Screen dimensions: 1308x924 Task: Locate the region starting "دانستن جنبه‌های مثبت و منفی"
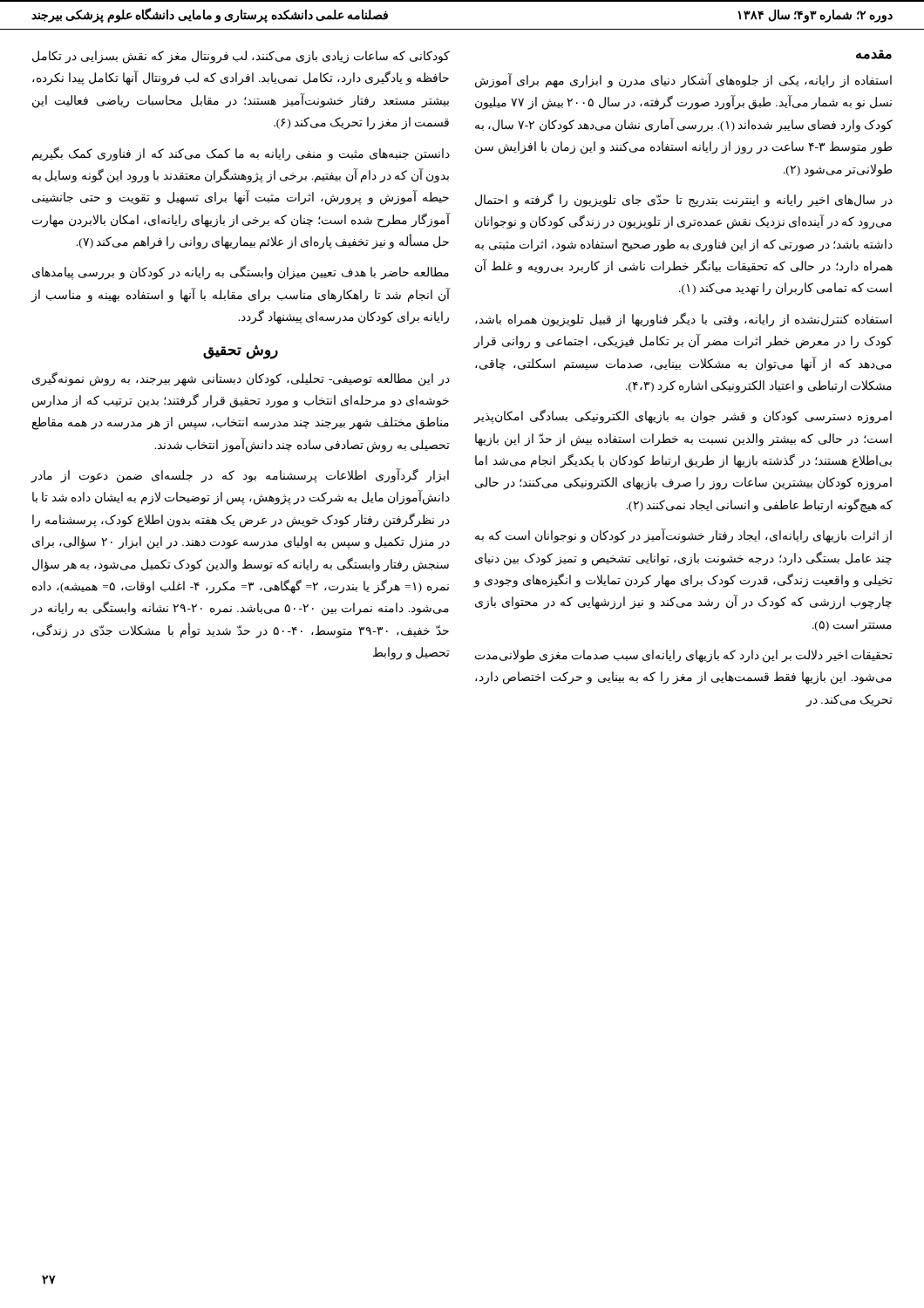[241, 198]
